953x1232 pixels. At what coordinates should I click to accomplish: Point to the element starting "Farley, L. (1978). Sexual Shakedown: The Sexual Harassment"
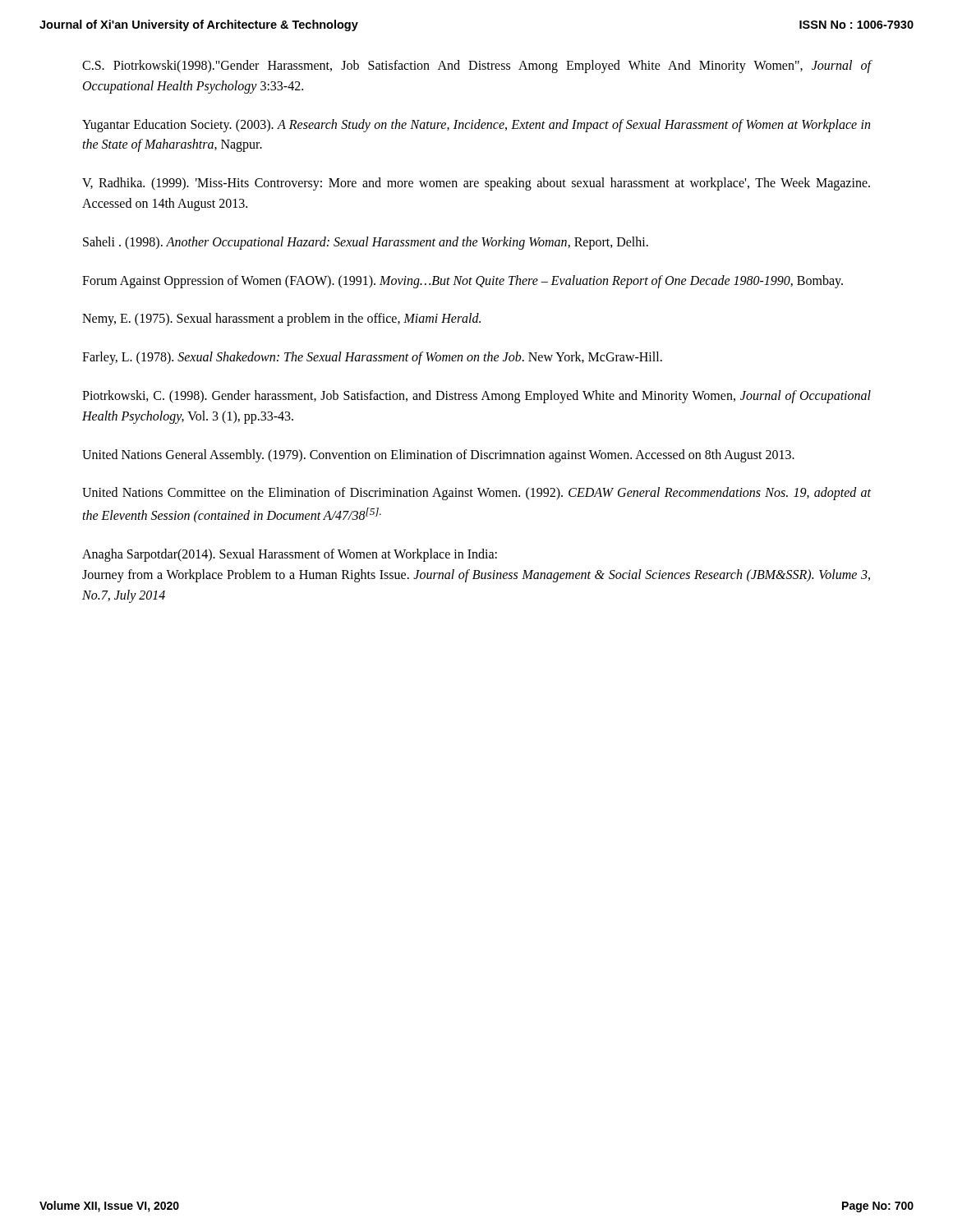[x=372, y=357]
